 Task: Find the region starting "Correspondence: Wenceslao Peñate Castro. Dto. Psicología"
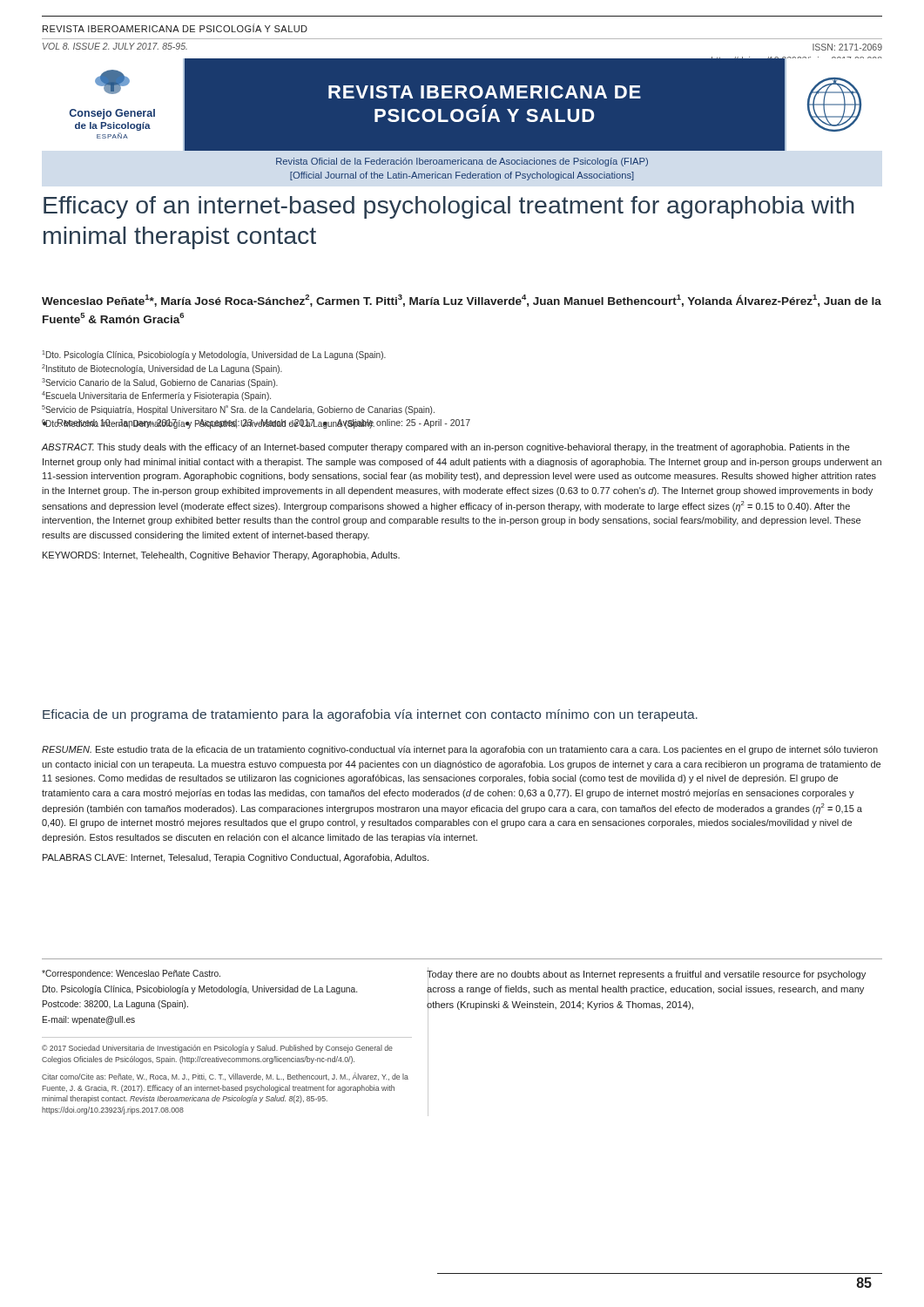[x=227, y=1042]
